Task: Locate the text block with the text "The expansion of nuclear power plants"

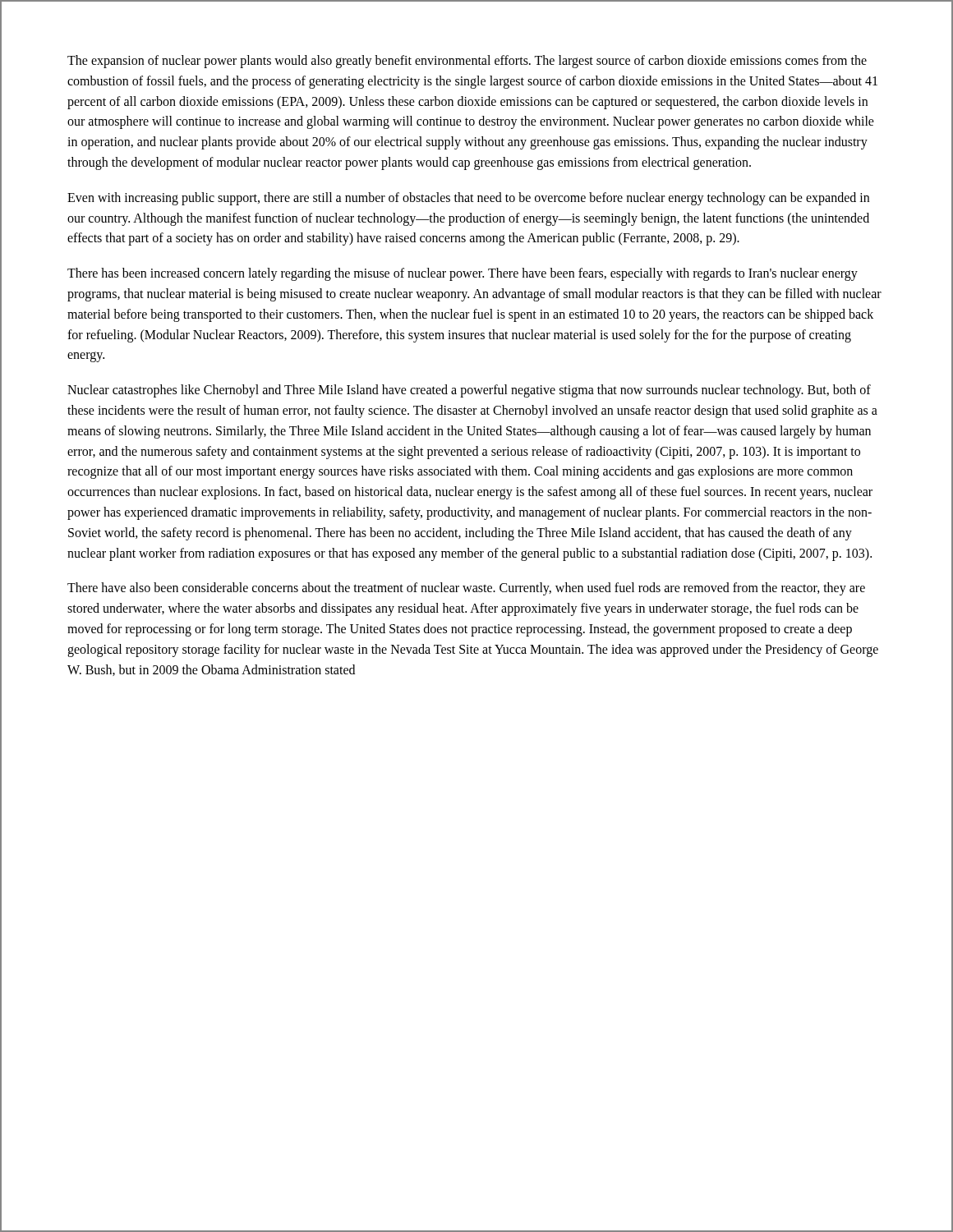Action: [473, 111]
